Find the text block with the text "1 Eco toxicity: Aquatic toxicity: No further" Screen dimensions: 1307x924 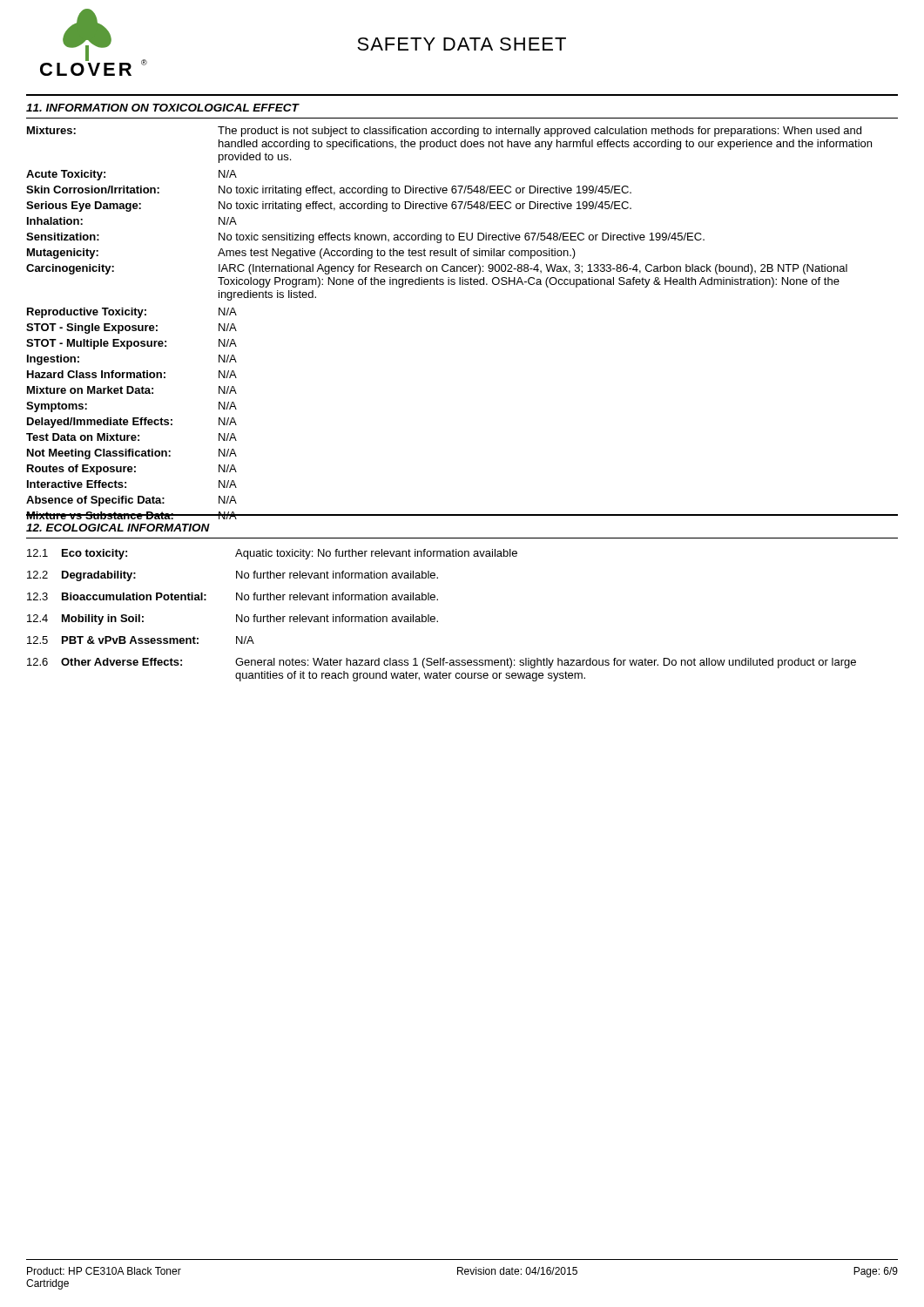(462, 553)
